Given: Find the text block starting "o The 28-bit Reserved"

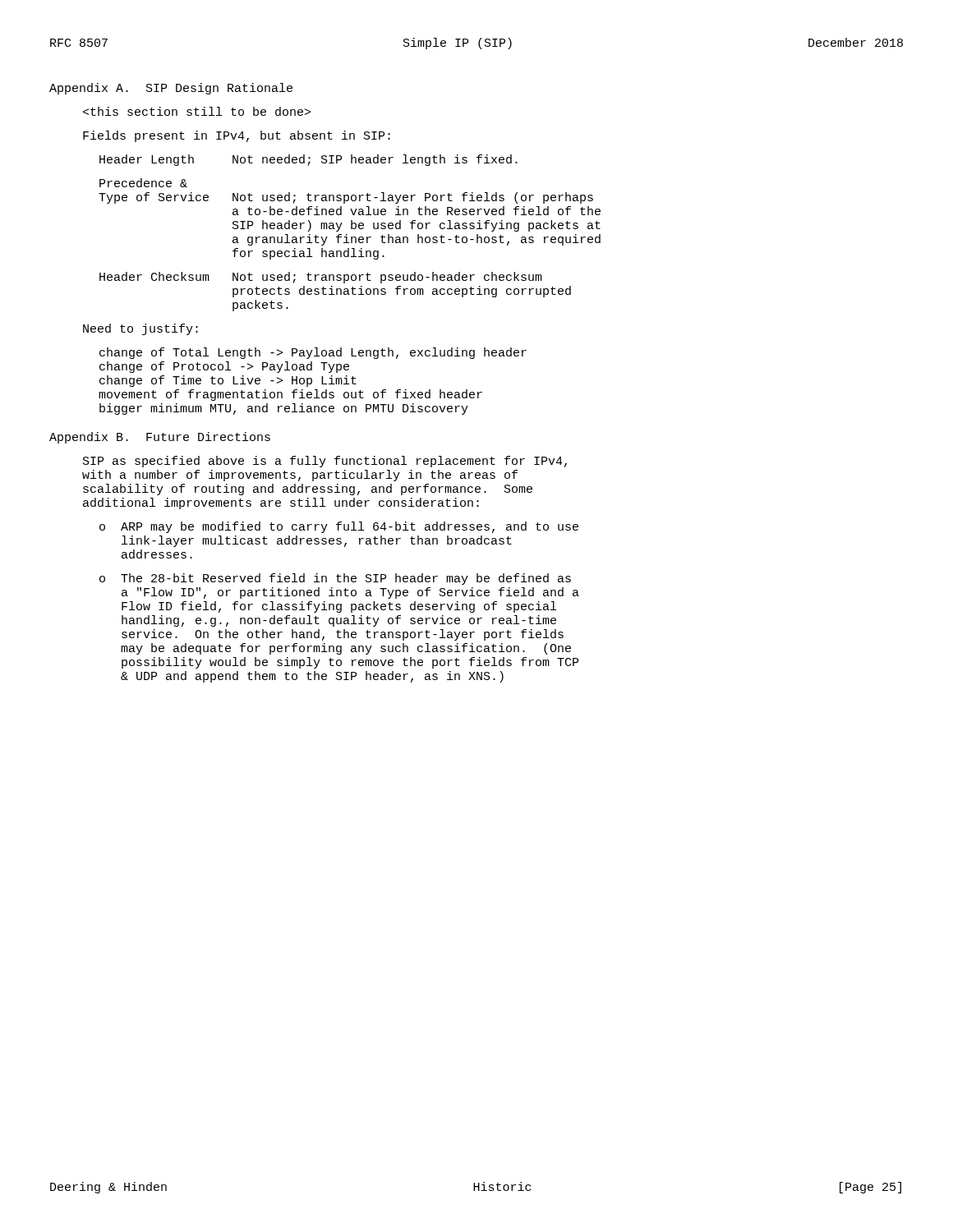Looking at the screenshot, I should pos(339,628).
